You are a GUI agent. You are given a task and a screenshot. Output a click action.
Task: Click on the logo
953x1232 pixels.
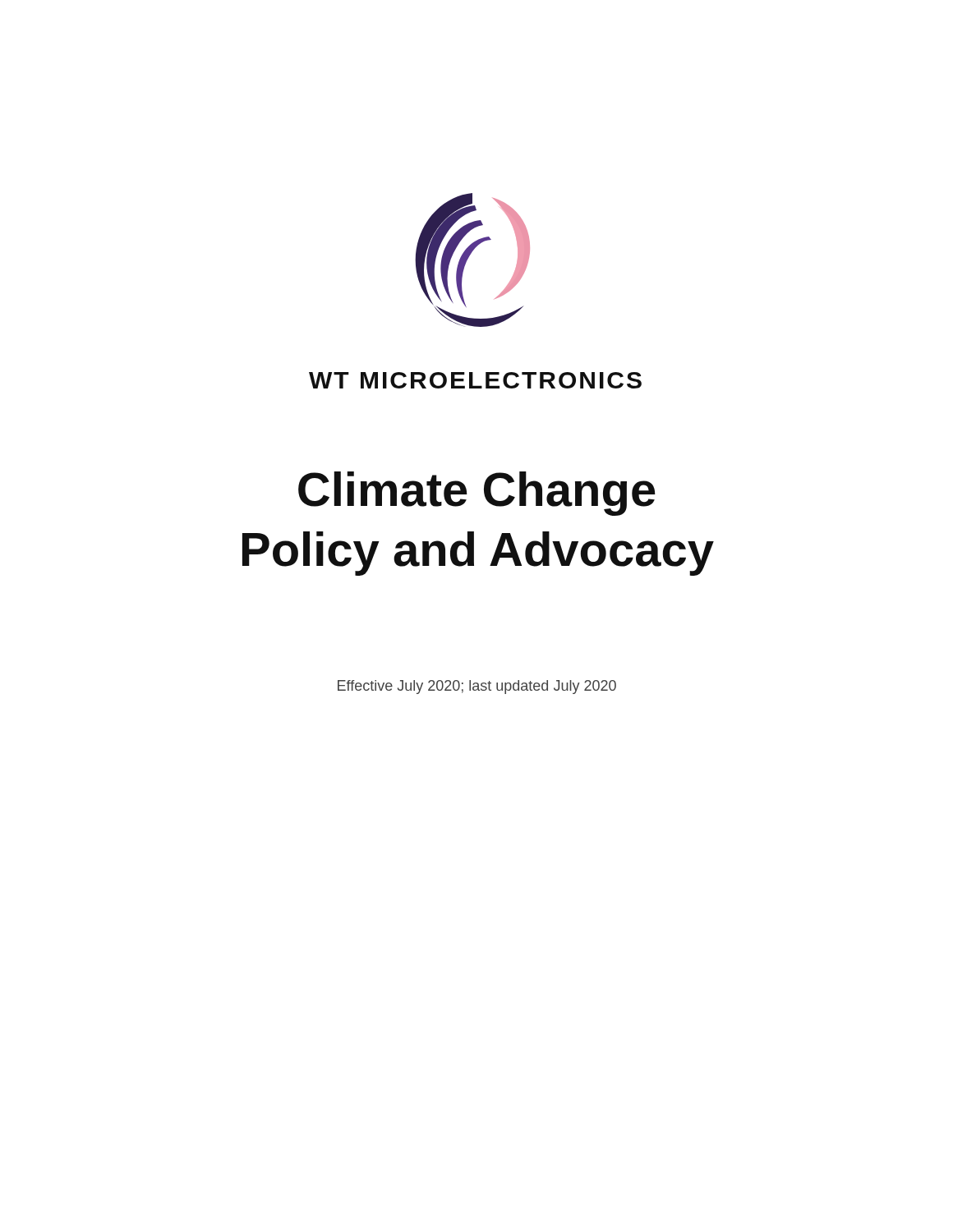[476, 260]
